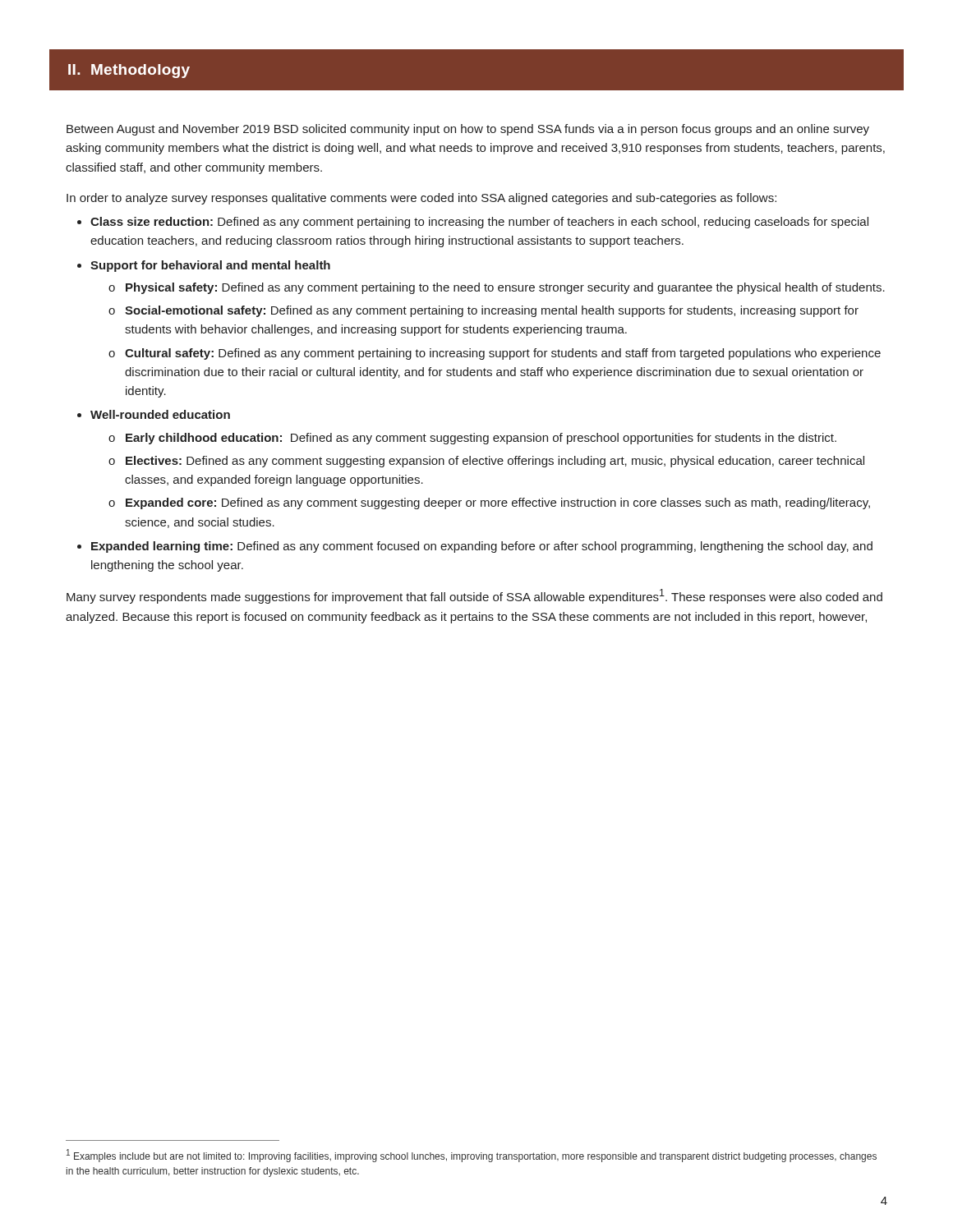The width and height of the screenshot is (953, 1232).
Task: Find the list item containing "Cultural safety: Defined as any comment pertaining"
Action: point(503,371)
